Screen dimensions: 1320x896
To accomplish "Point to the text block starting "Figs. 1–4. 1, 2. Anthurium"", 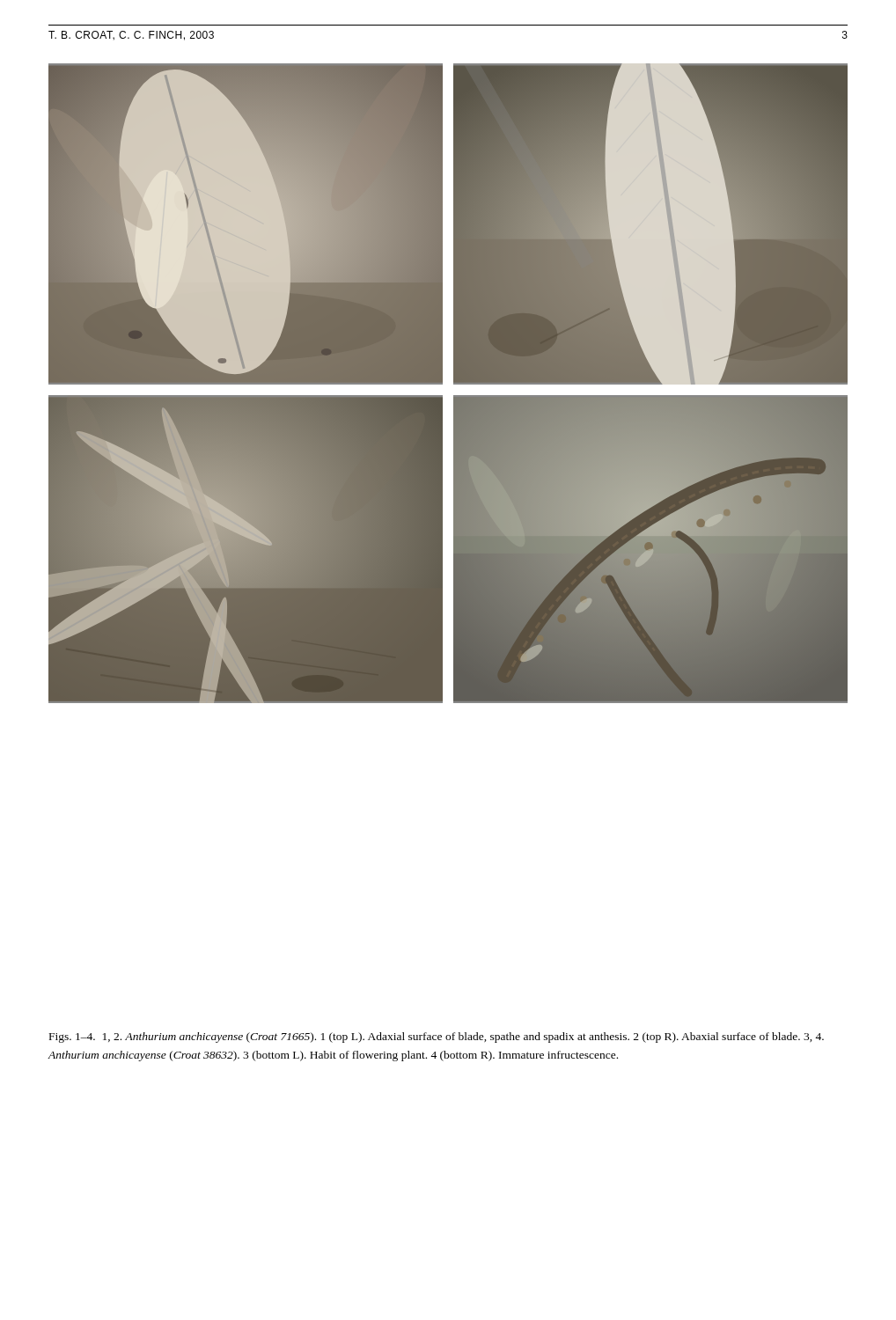I will click(436, 1045).
